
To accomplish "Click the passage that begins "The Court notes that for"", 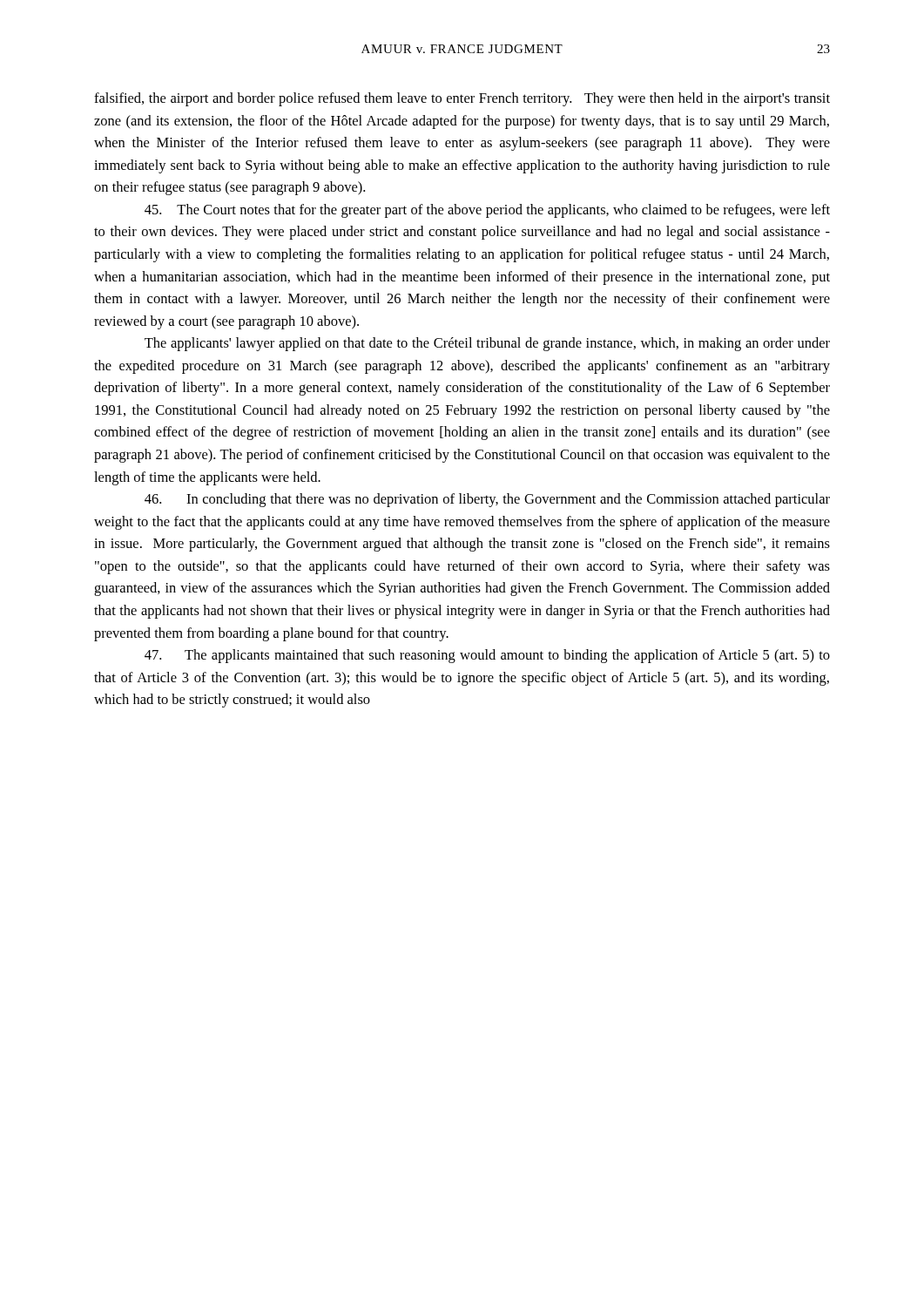I will tap(462, 265).
